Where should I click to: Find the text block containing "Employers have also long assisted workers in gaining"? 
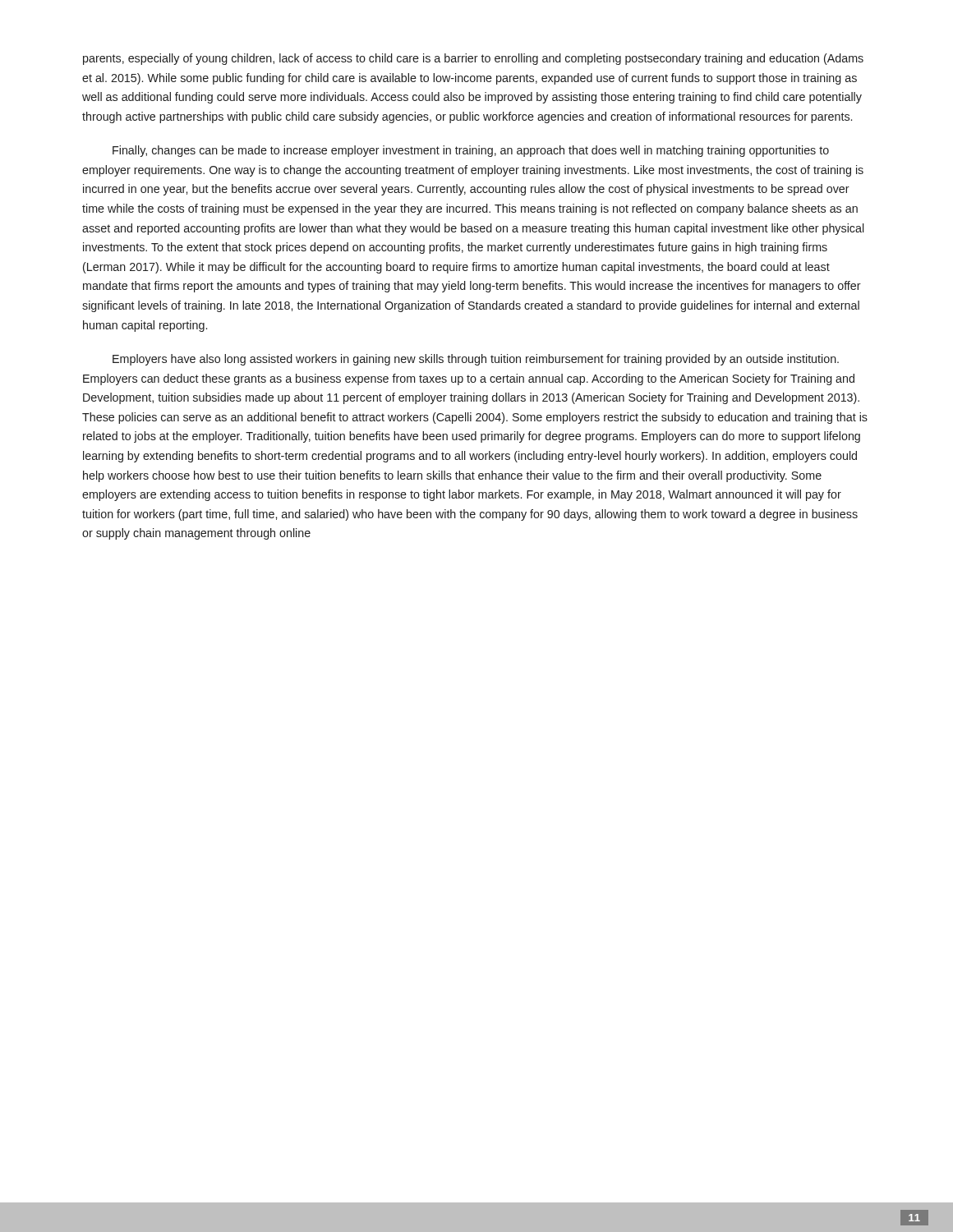coord(476,447)
